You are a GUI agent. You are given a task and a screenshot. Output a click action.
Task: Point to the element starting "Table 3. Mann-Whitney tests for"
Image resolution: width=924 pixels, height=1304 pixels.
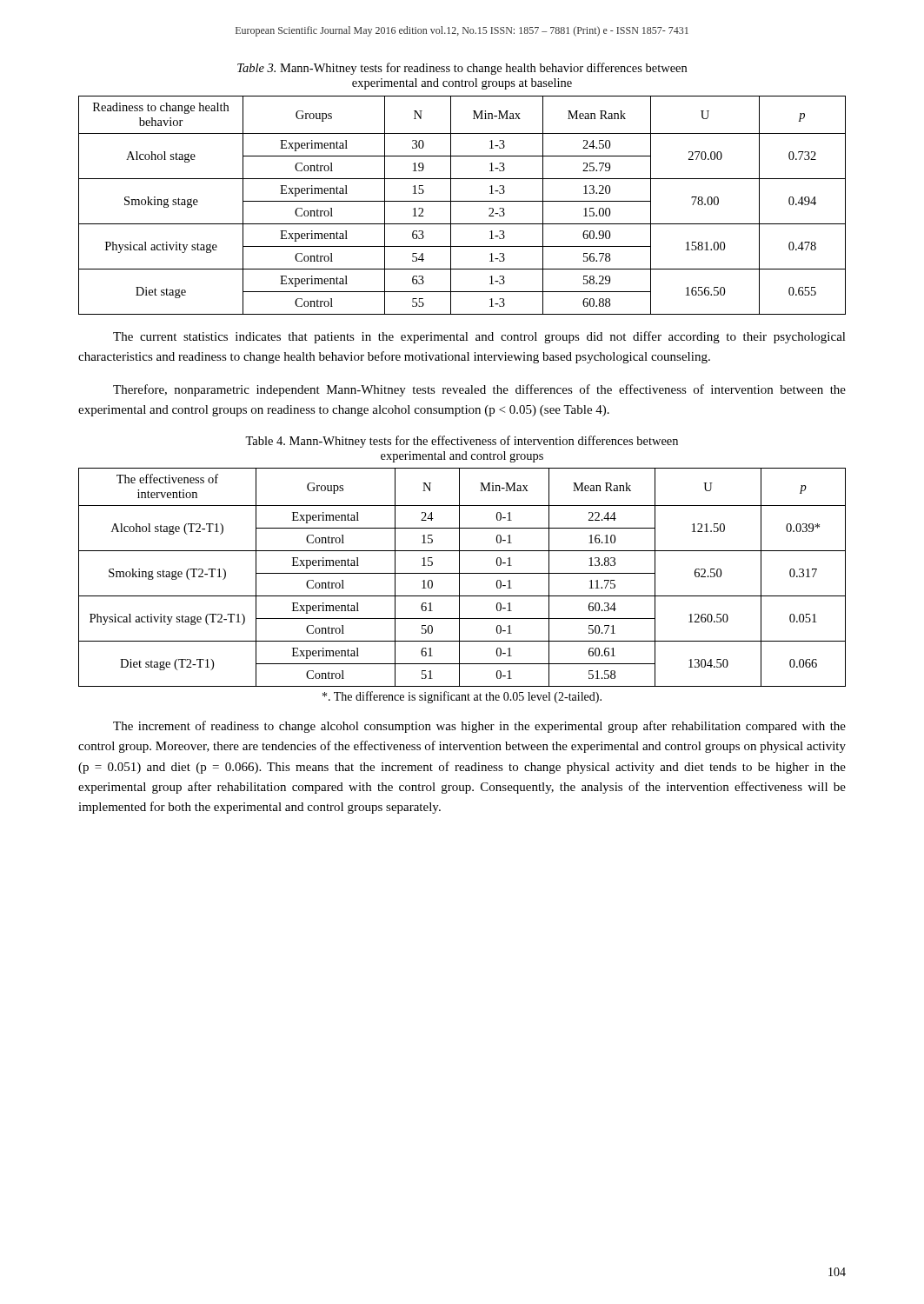tap(462, 75)
